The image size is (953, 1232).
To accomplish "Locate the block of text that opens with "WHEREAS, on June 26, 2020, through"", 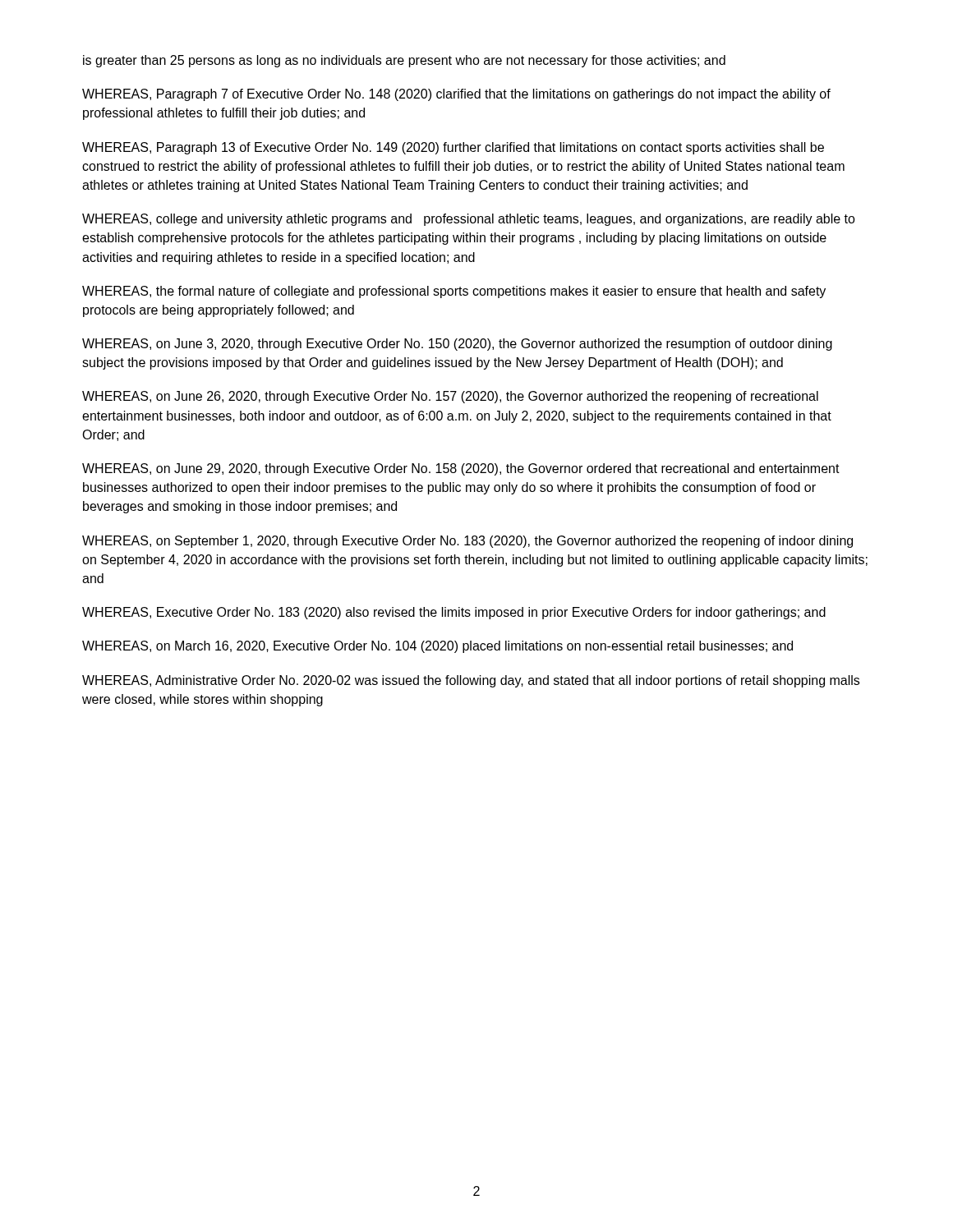I will (457, 416).
